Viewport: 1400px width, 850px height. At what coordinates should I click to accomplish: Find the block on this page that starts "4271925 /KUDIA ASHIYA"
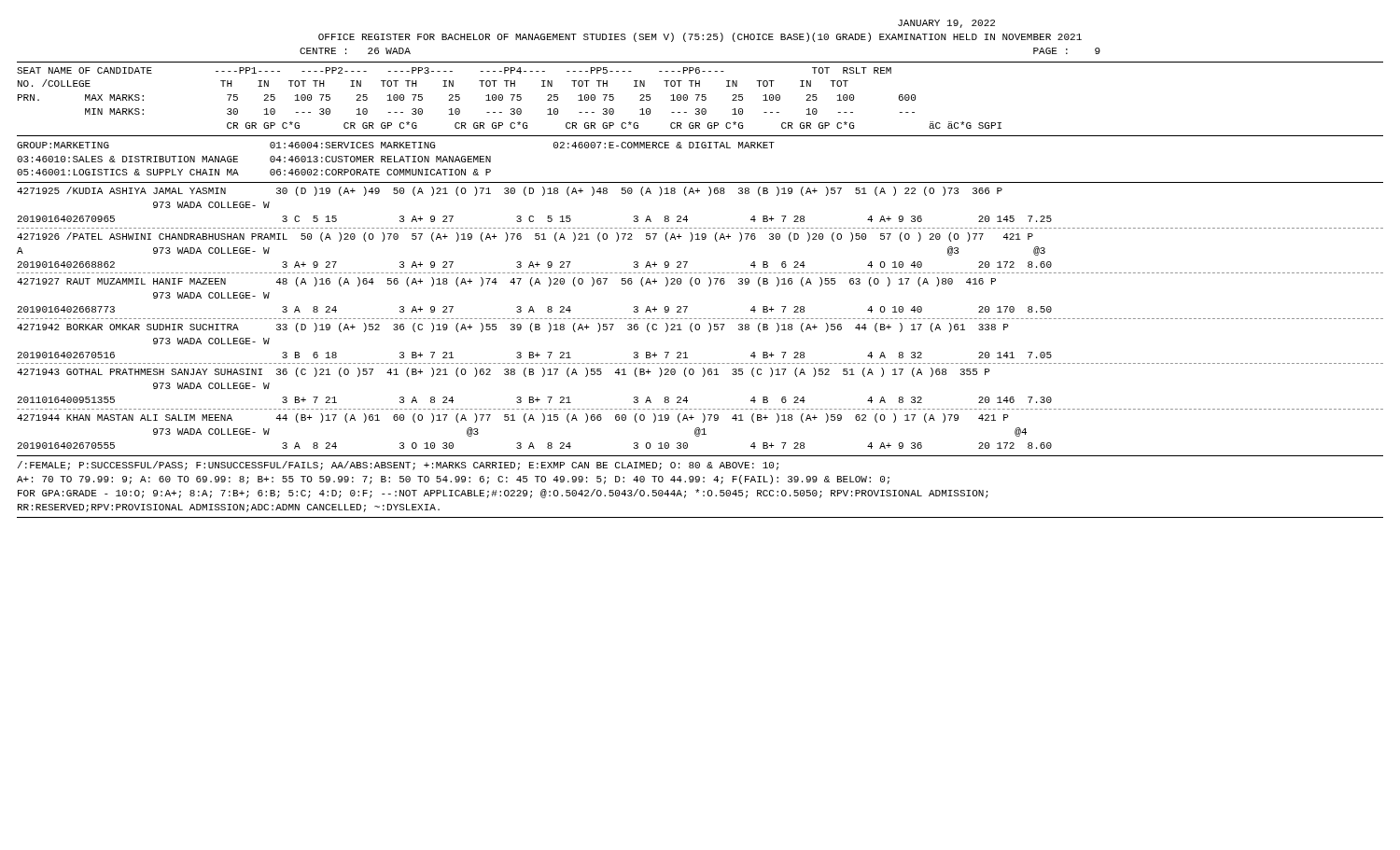coord(510,191)
